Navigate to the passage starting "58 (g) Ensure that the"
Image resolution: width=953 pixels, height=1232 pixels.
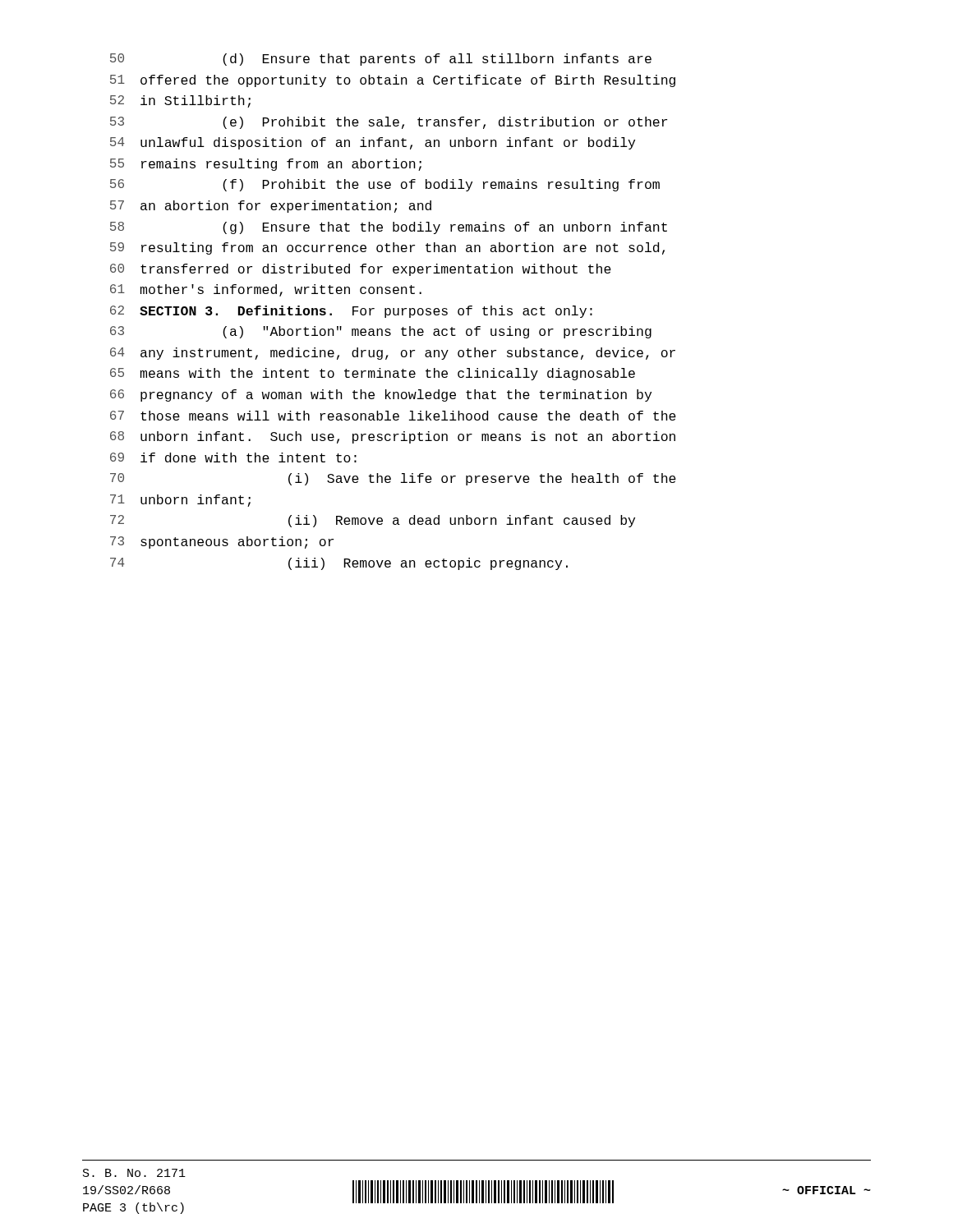pyautogui.click(x=476, y=259)
